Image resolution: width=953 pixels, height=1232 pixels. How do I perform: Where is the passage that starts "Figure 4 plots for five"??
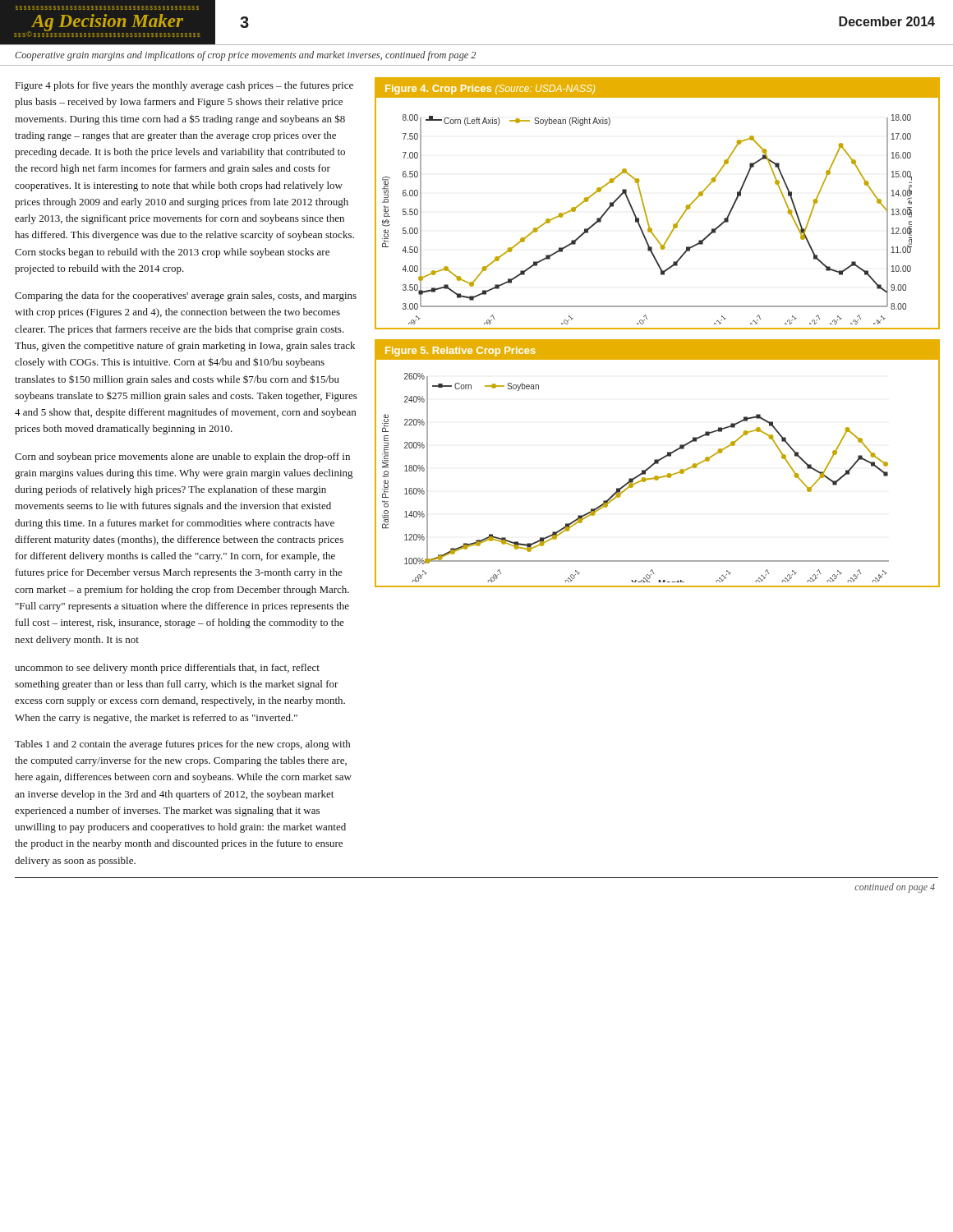point(185,177)
